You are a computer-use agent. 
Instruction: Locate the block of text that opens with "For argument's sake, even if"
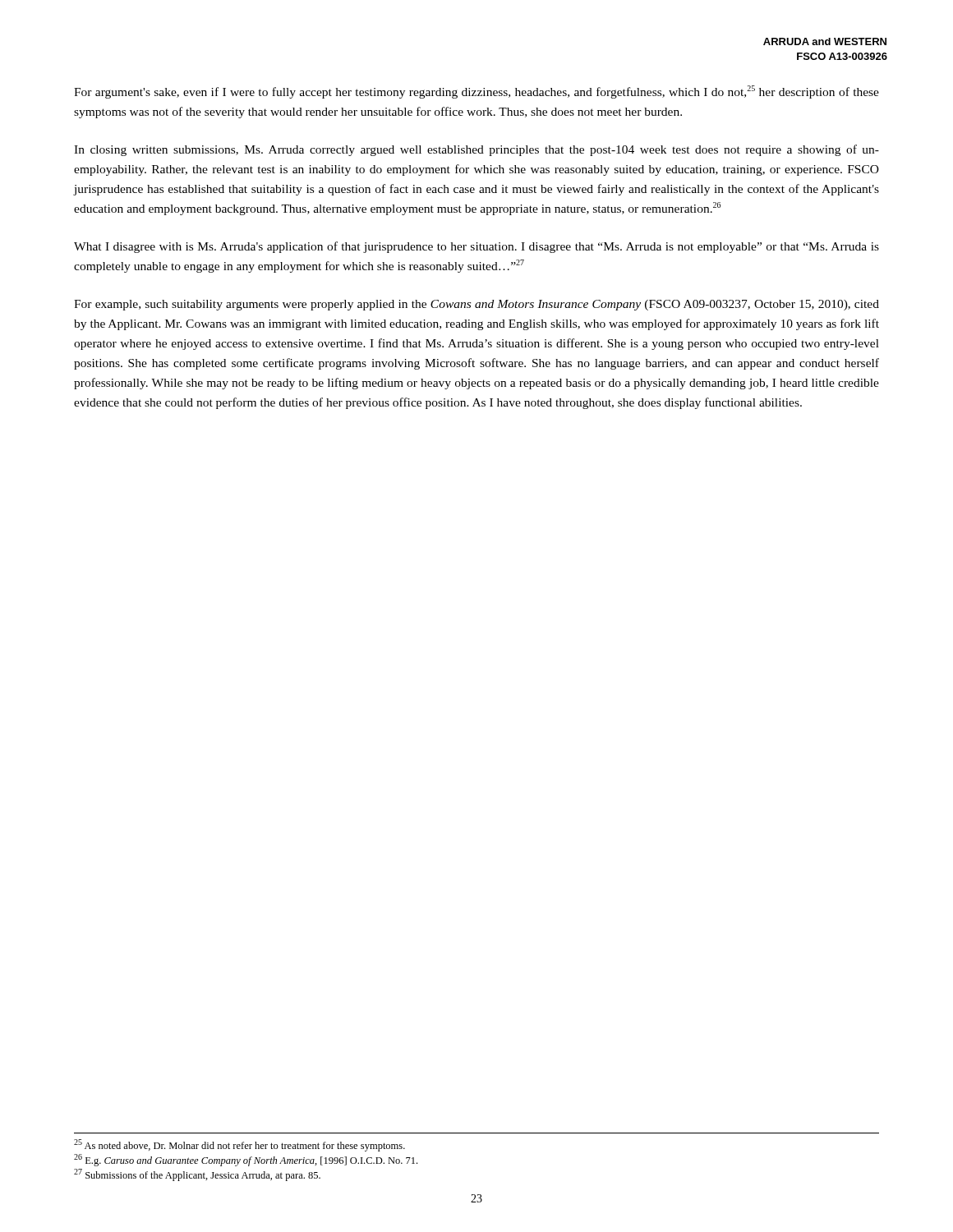pyautogui.click(x=476, y=102)
